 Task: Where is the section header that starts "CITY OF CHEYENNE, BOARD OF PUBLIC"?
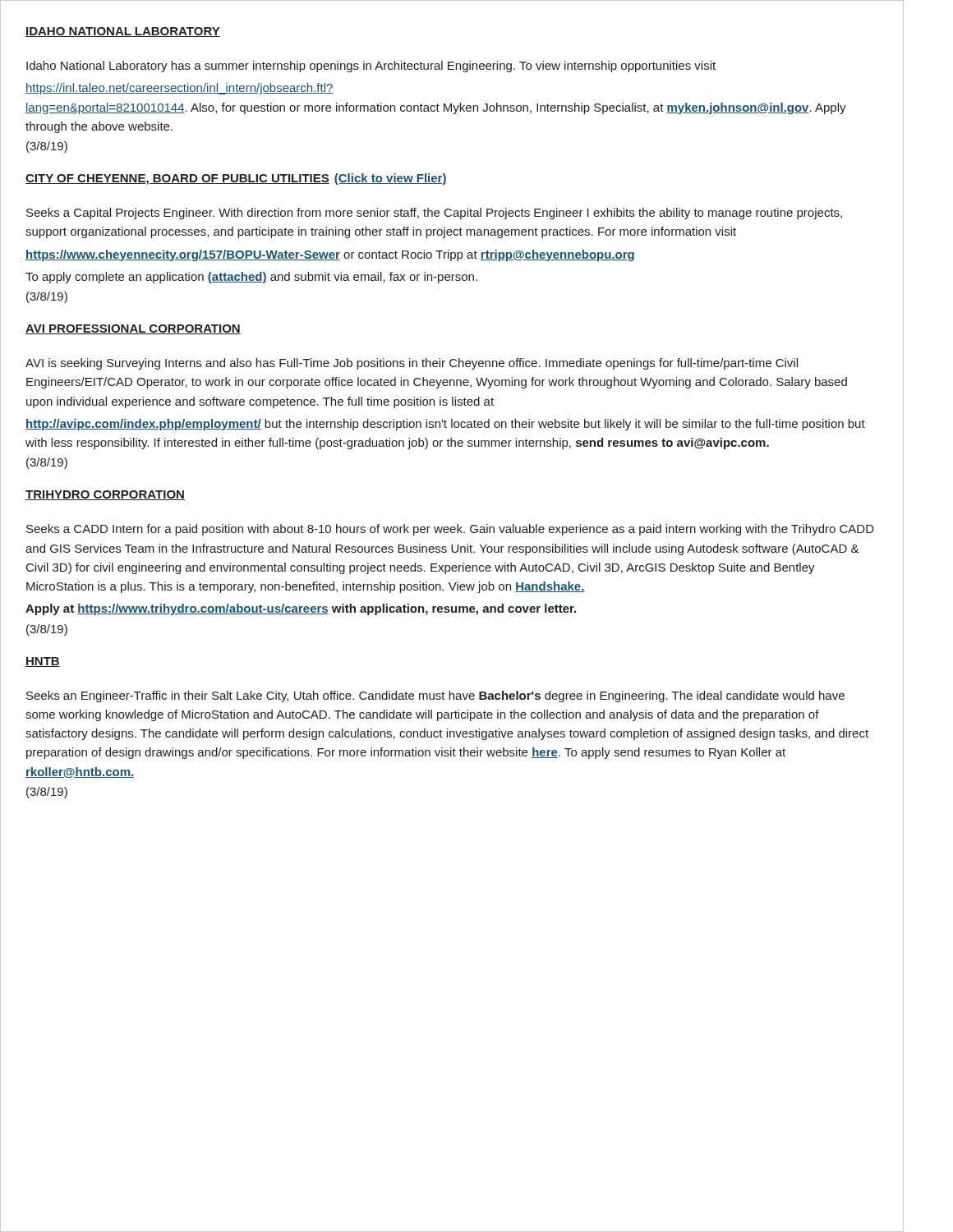236,178
